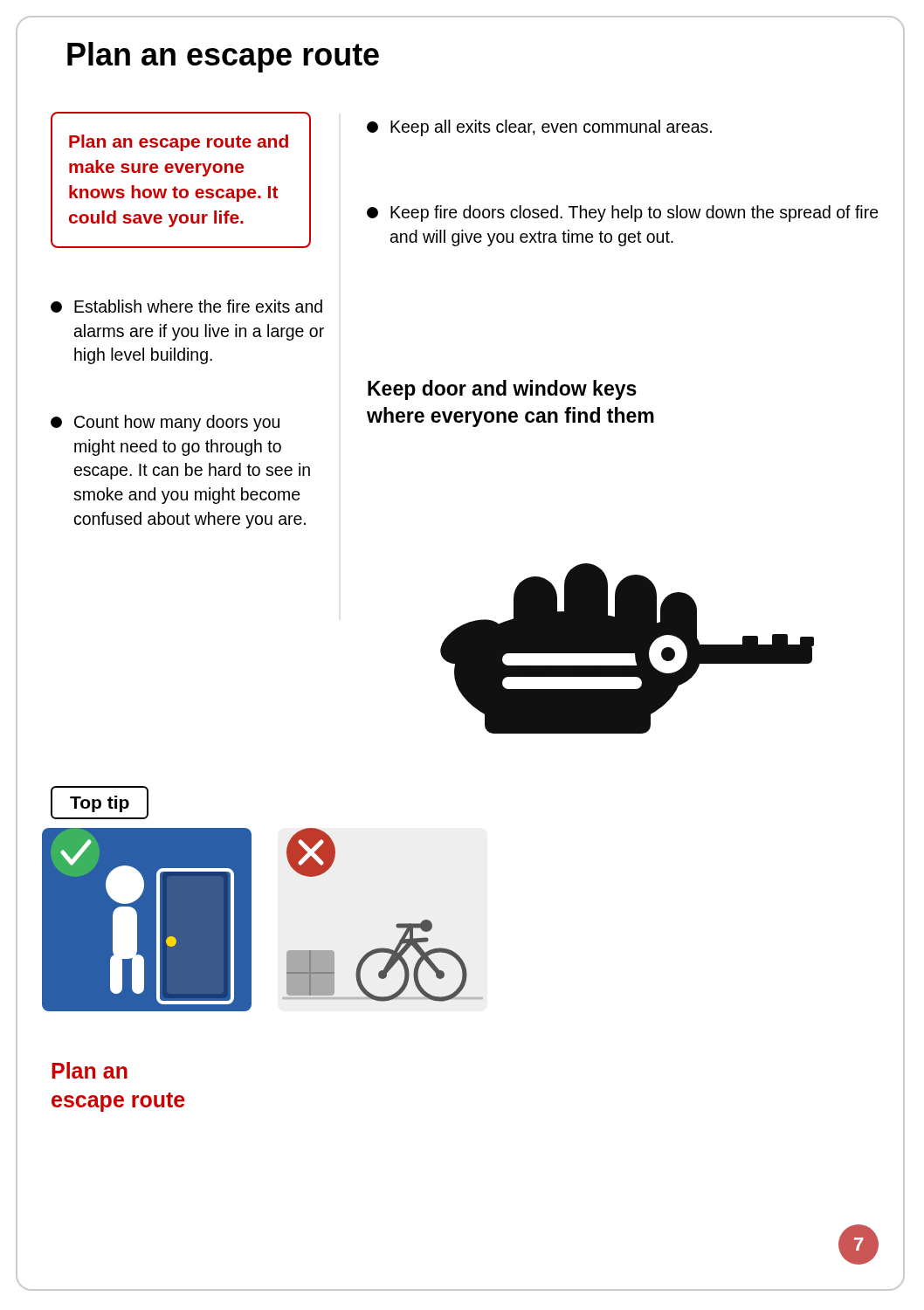Find the block starting "Keep all exits"
The image size is (924, 1310).
(540, 127)
